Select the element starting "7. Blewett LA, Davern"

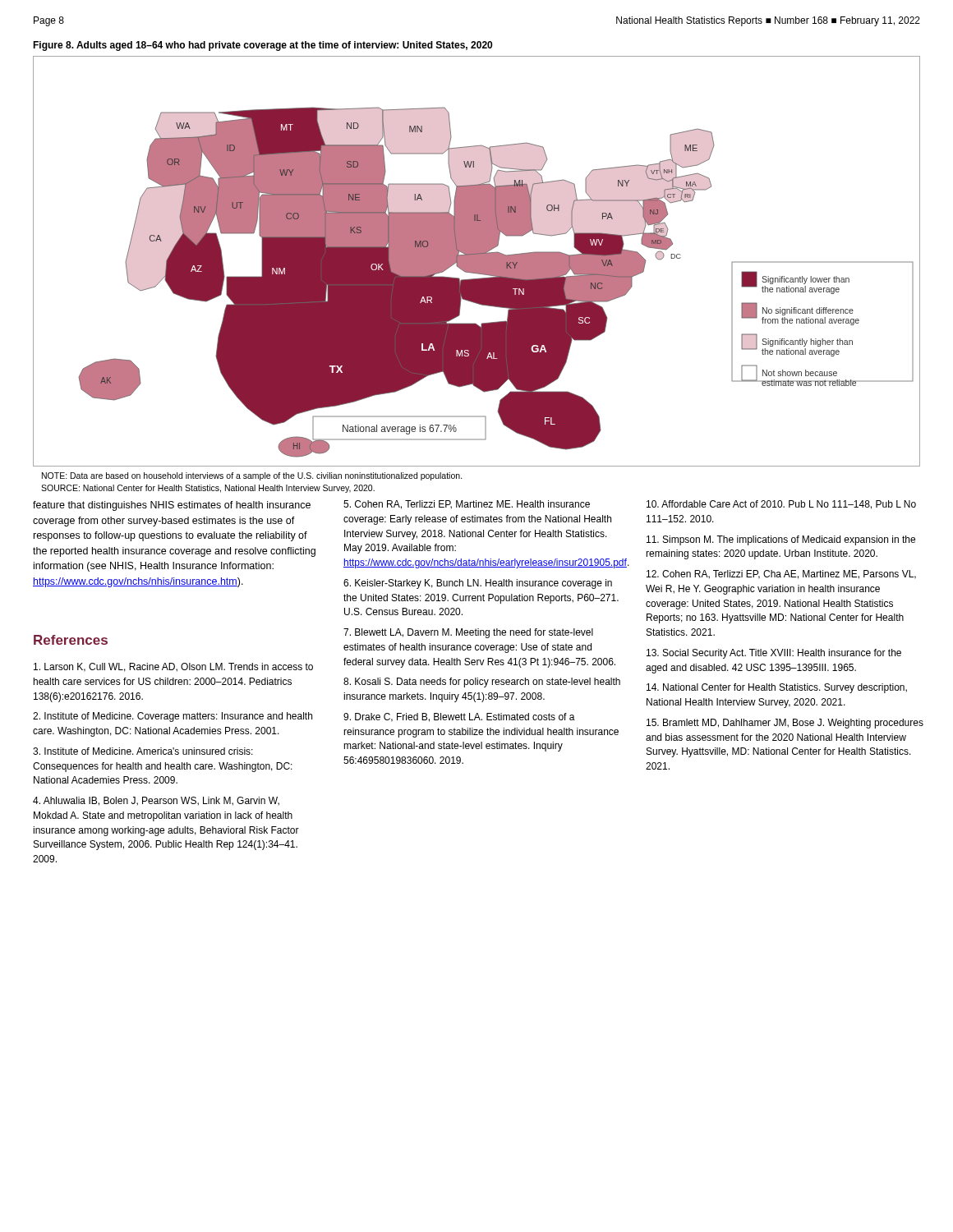coord(480,647)
